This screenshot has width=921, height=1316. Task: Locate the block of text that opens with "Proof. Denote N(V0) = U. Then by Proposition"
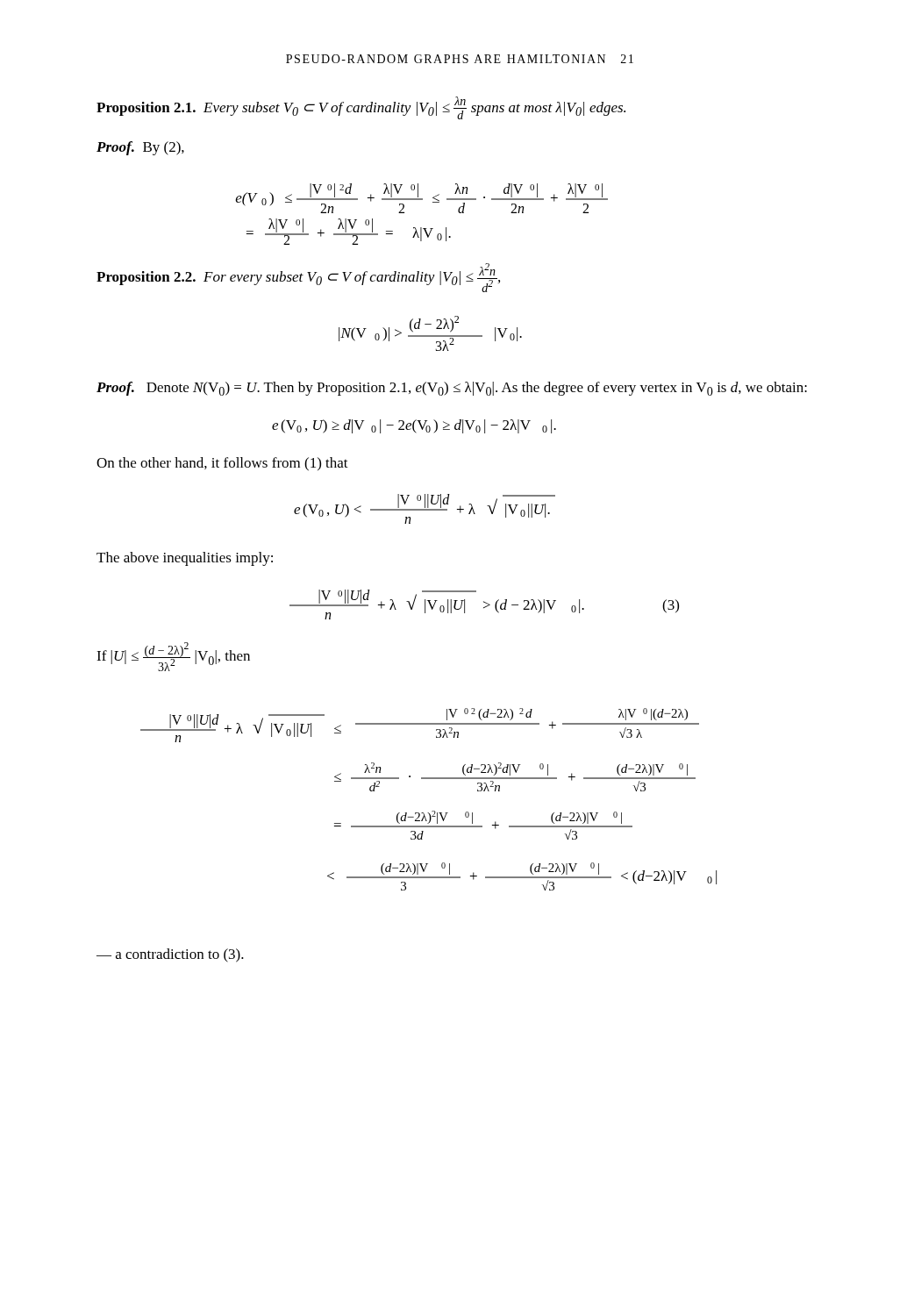(452, 389)
